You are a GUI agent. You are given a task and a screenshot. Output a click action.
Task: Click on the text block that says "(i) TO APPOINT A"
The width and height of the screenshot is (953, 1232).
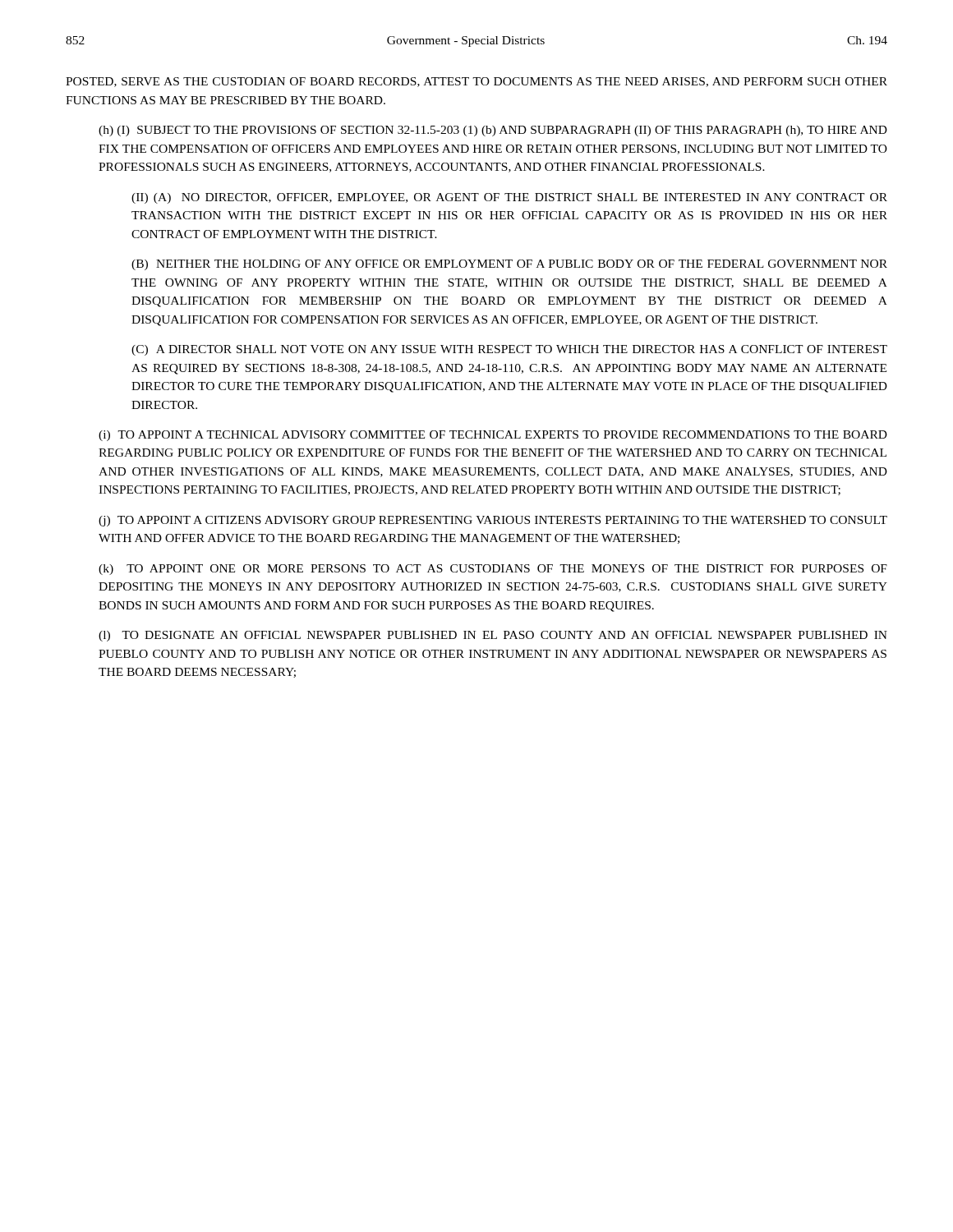point(493,462)
